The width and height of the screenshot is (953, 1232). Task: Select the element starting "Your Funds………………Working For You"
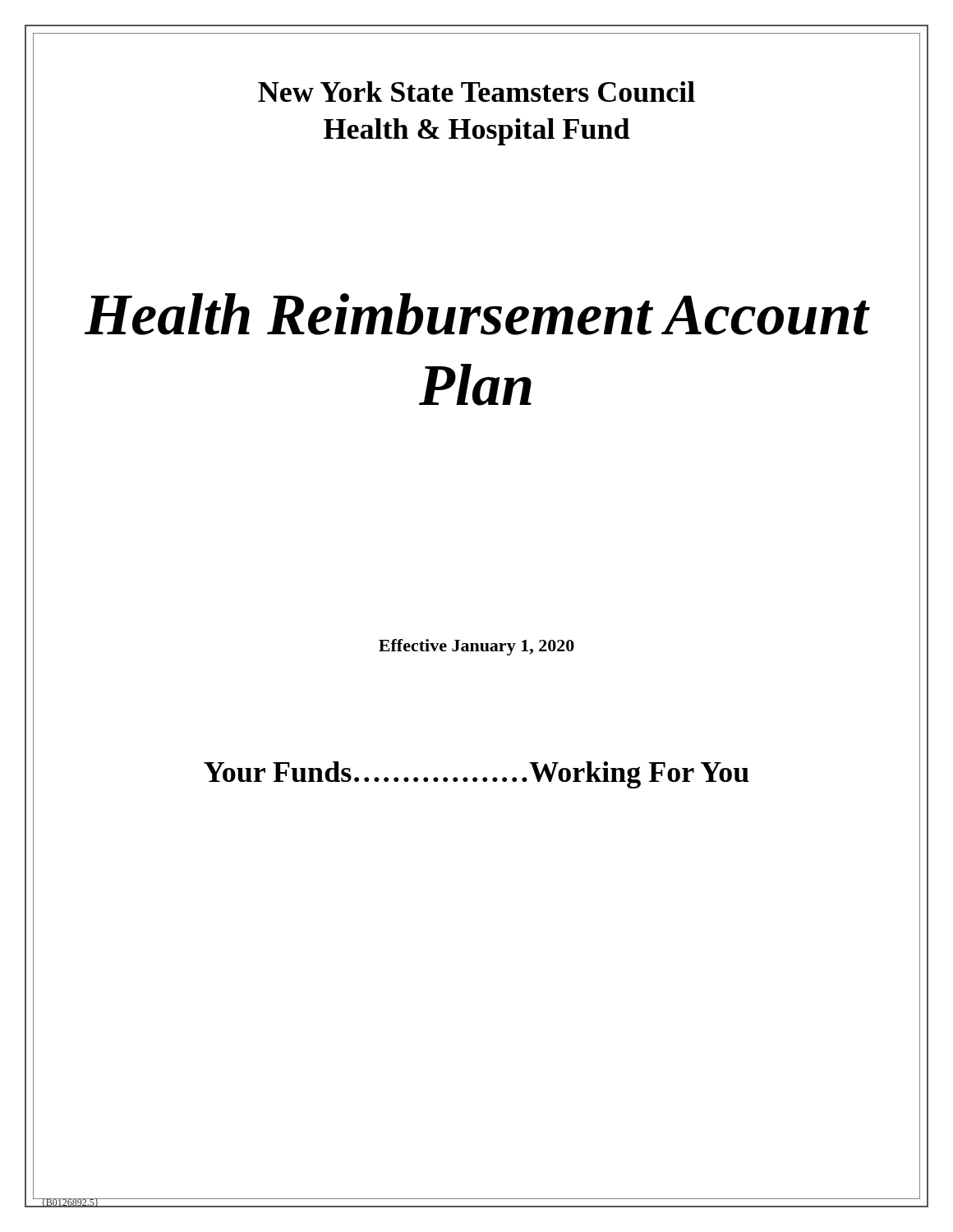pyautogui.click(x=476, y=772)
